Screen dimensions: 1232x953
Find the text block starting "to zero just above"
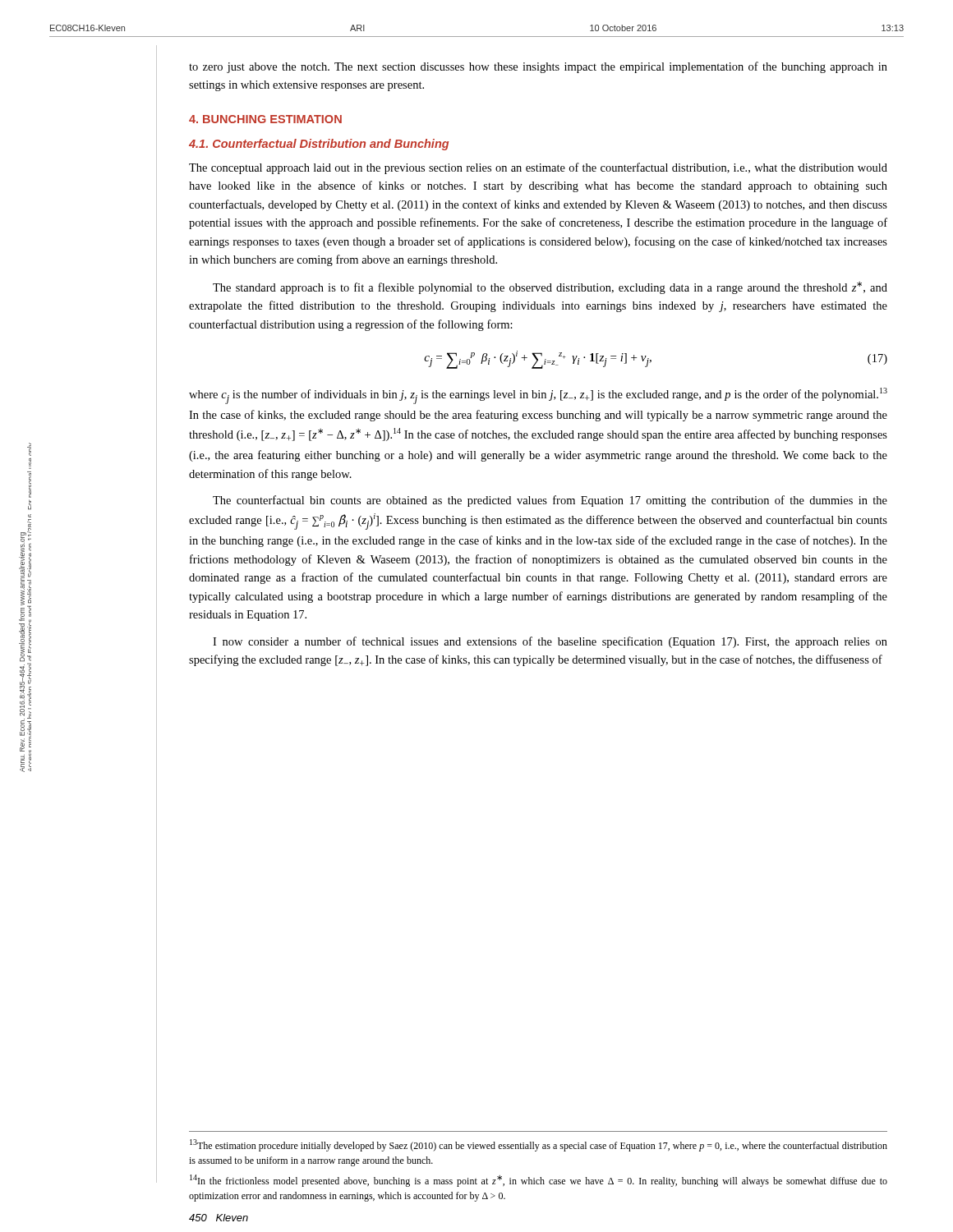(x=538, y=76)
